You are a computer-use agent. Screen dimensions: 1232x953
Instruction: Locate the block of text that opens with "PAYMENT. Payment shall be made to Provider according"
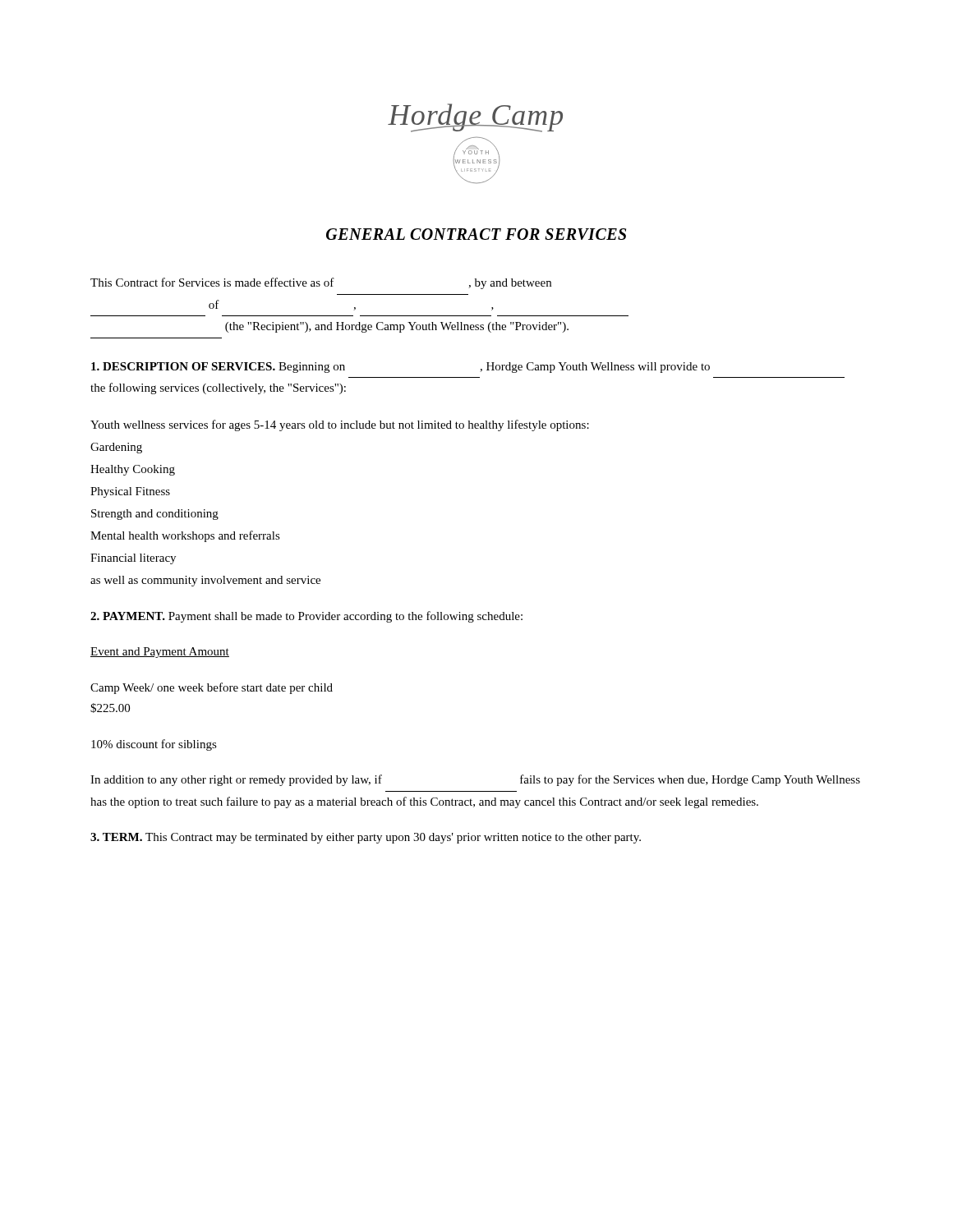click(307, 616)
